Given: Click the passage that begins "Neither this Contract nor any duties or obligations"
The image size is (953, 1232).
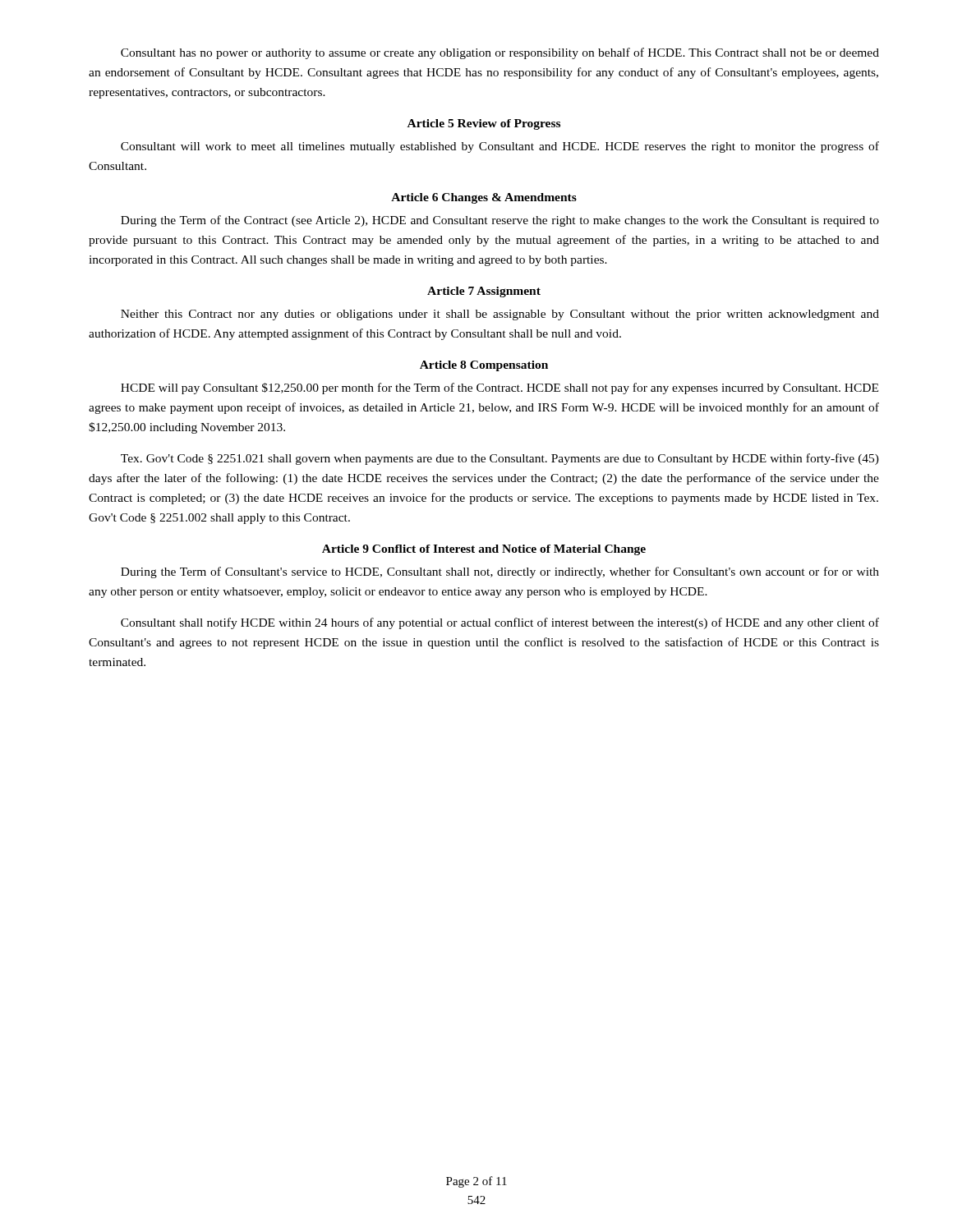Looking at the screenshot, I should 484,324.
